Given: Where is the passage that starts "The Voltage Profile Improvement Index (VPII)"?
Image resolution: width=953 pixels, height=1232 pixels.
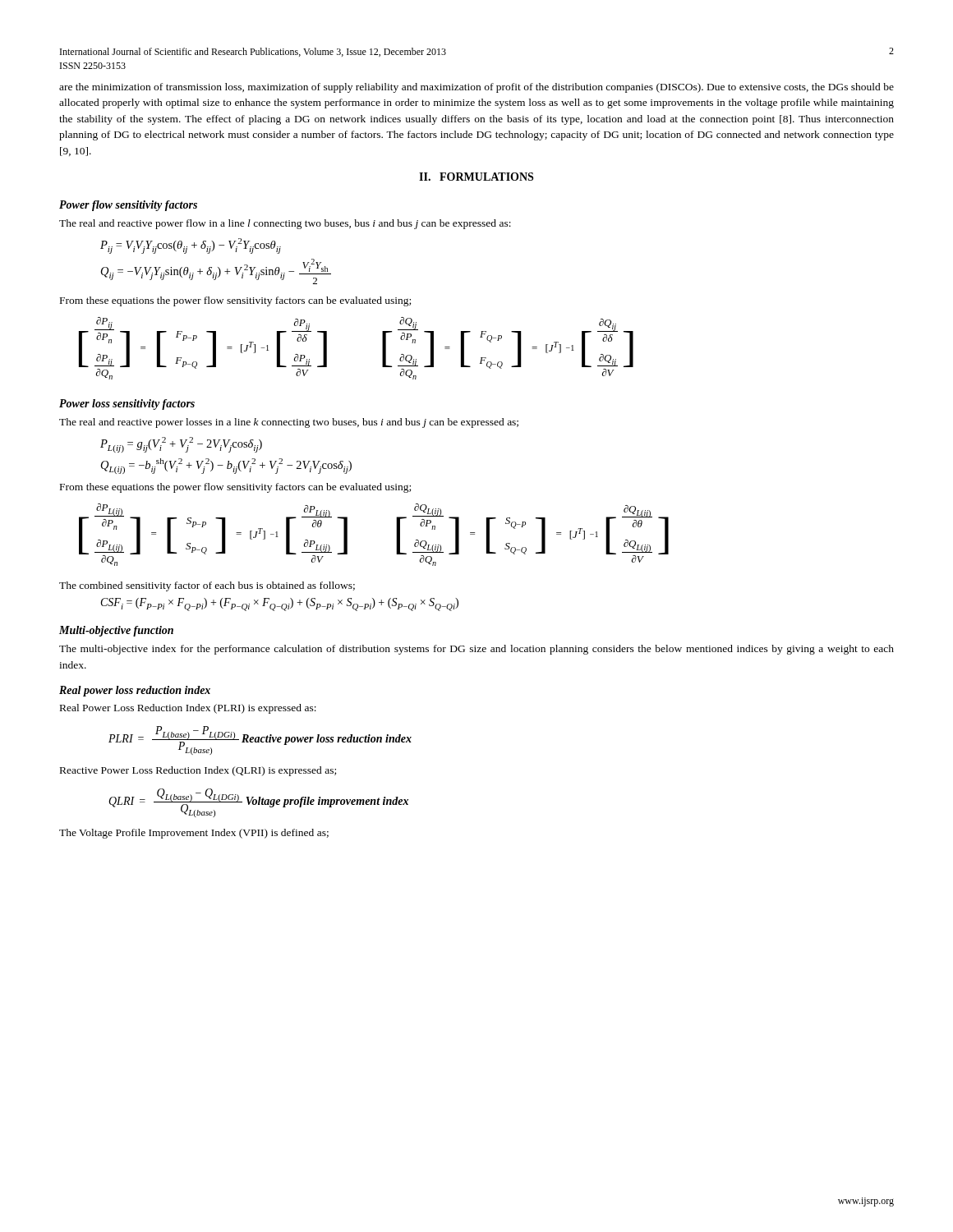Looking at the screenshot, I should click(x=194, y=833).
